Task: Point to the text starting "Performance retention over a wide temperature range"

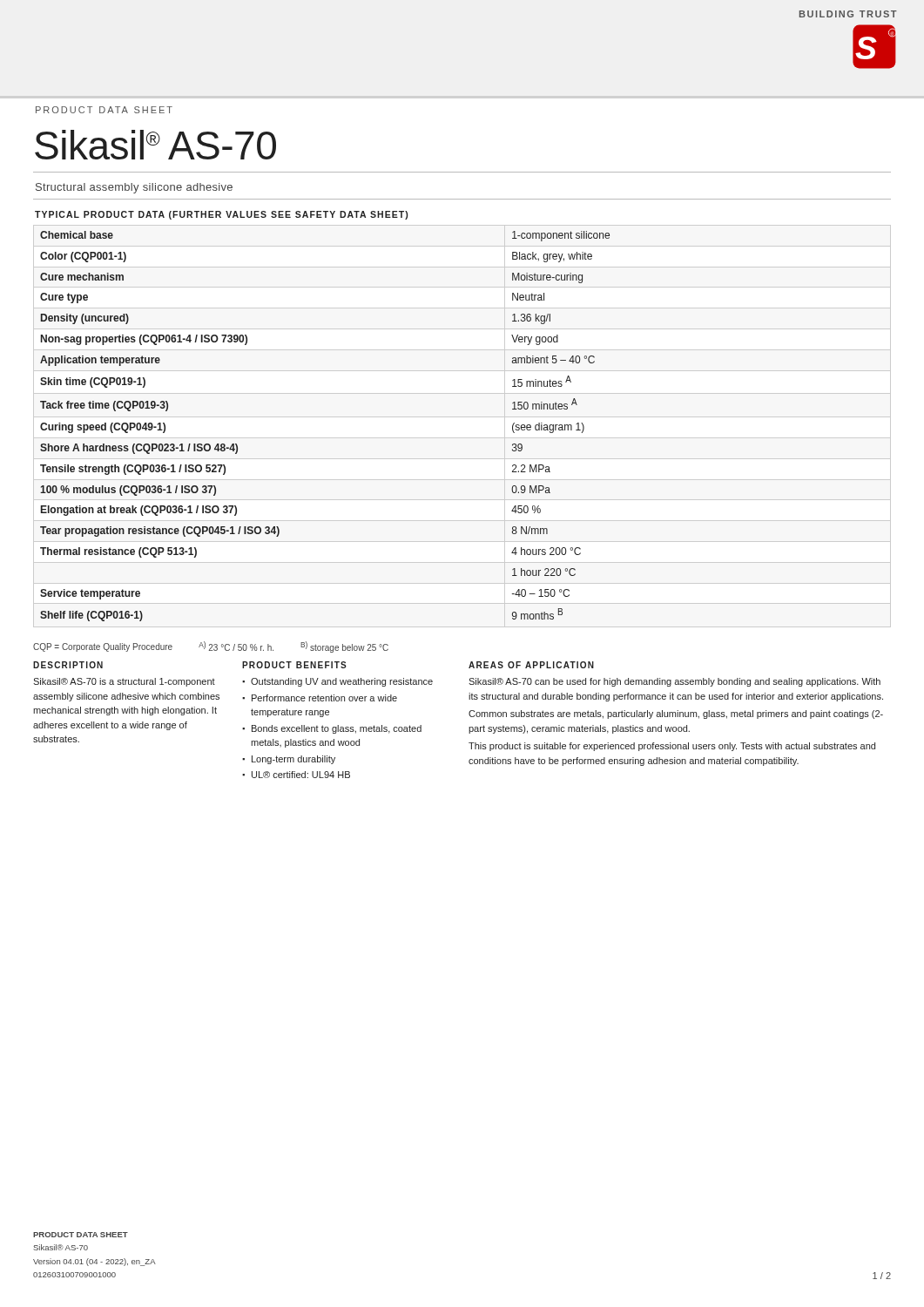Action: pos(324,705)
